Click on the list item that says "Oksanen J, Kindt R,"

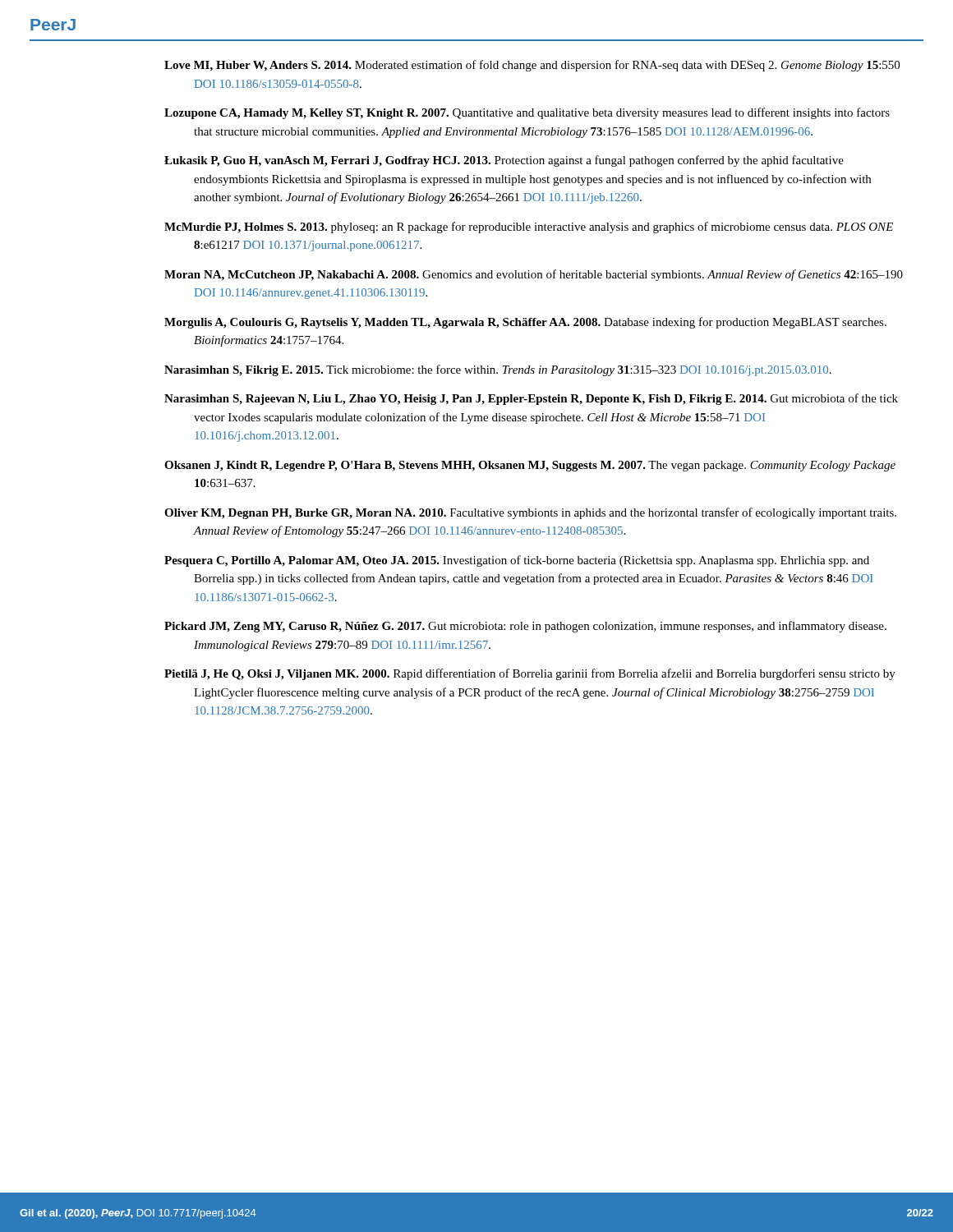pos(530,474)
